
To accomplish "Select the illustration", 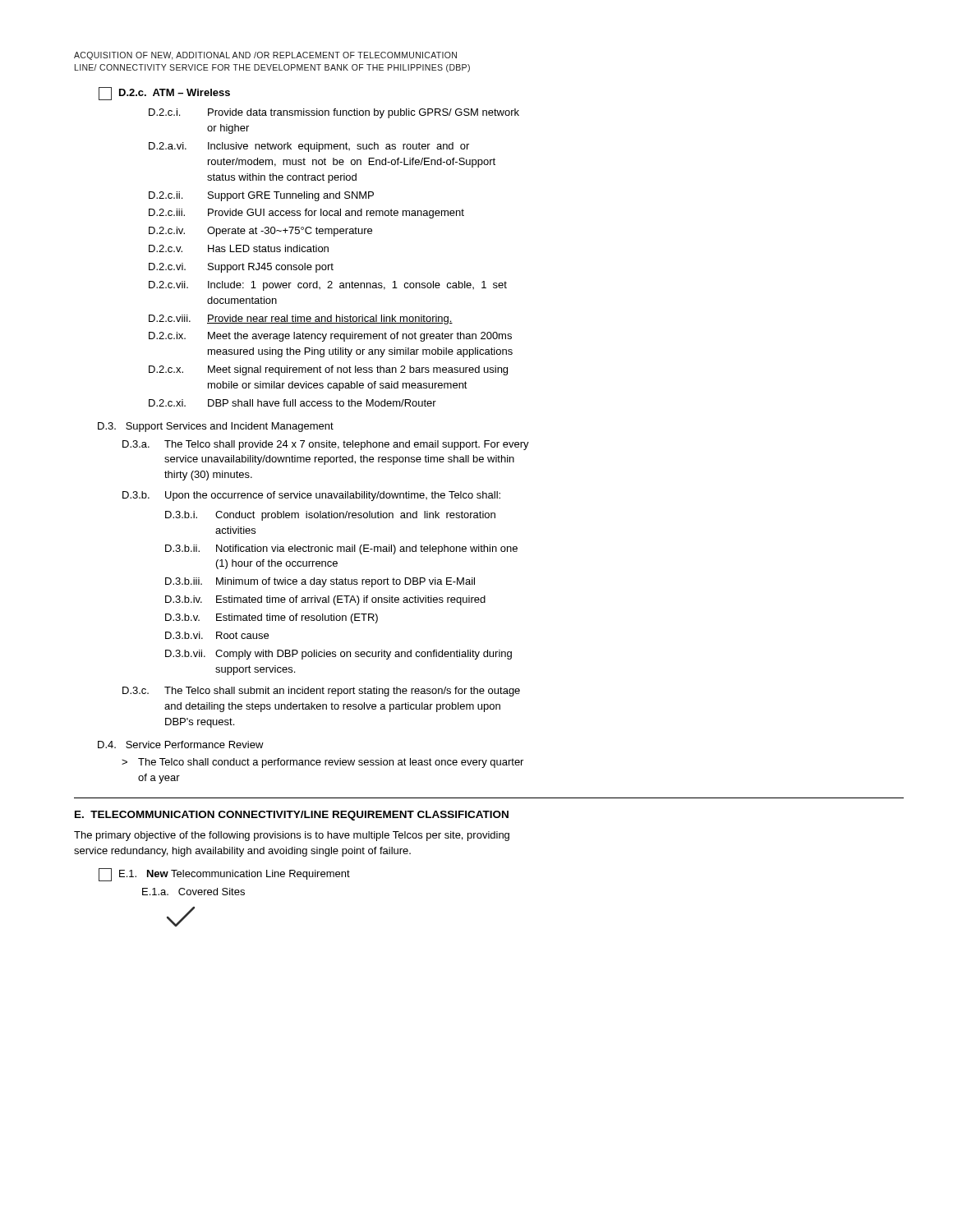I will (534, 918).
